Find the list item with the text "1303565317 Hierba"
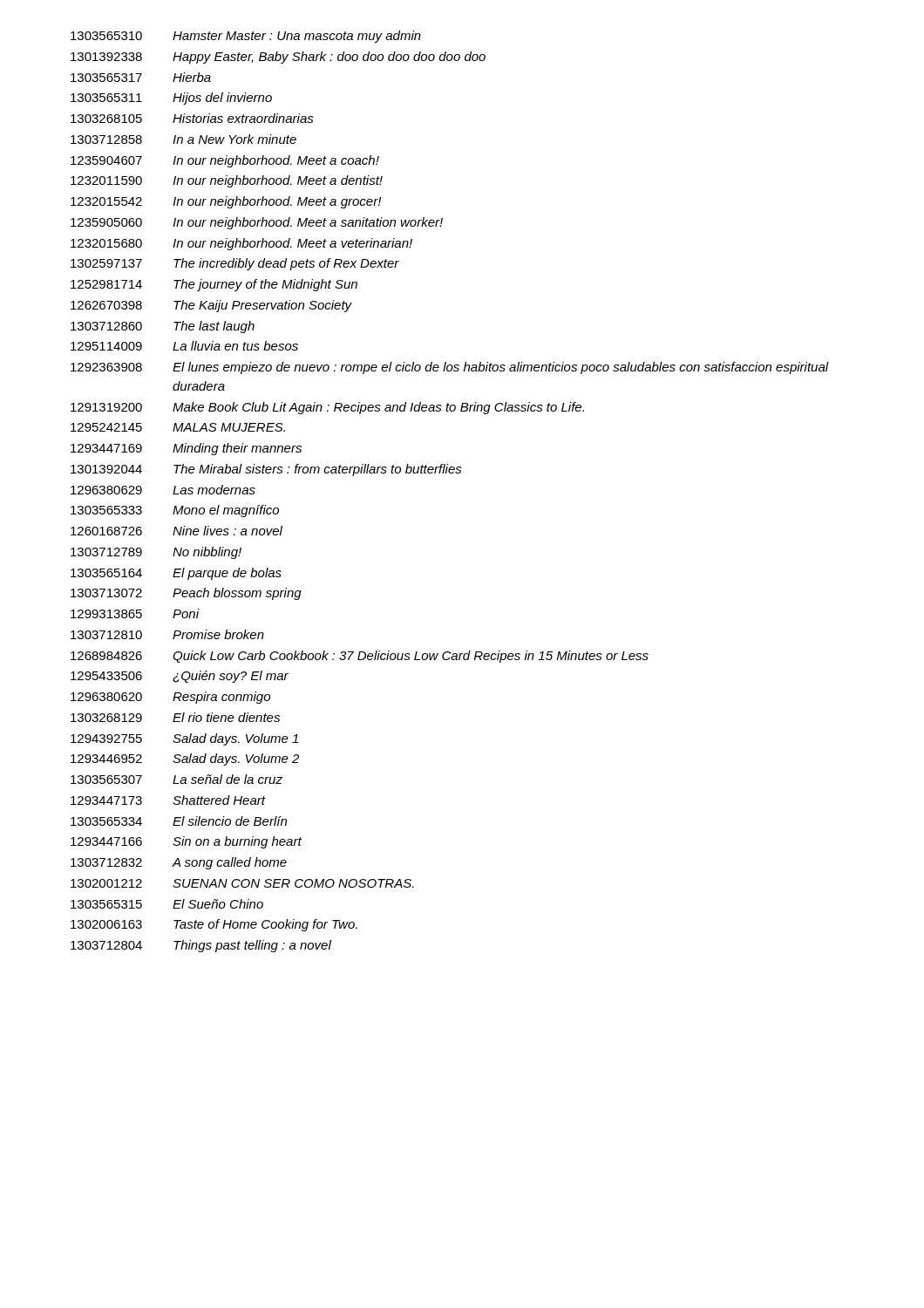Image resolution: width=924 pixels, height=1308 pixels. tap(140, 77)
